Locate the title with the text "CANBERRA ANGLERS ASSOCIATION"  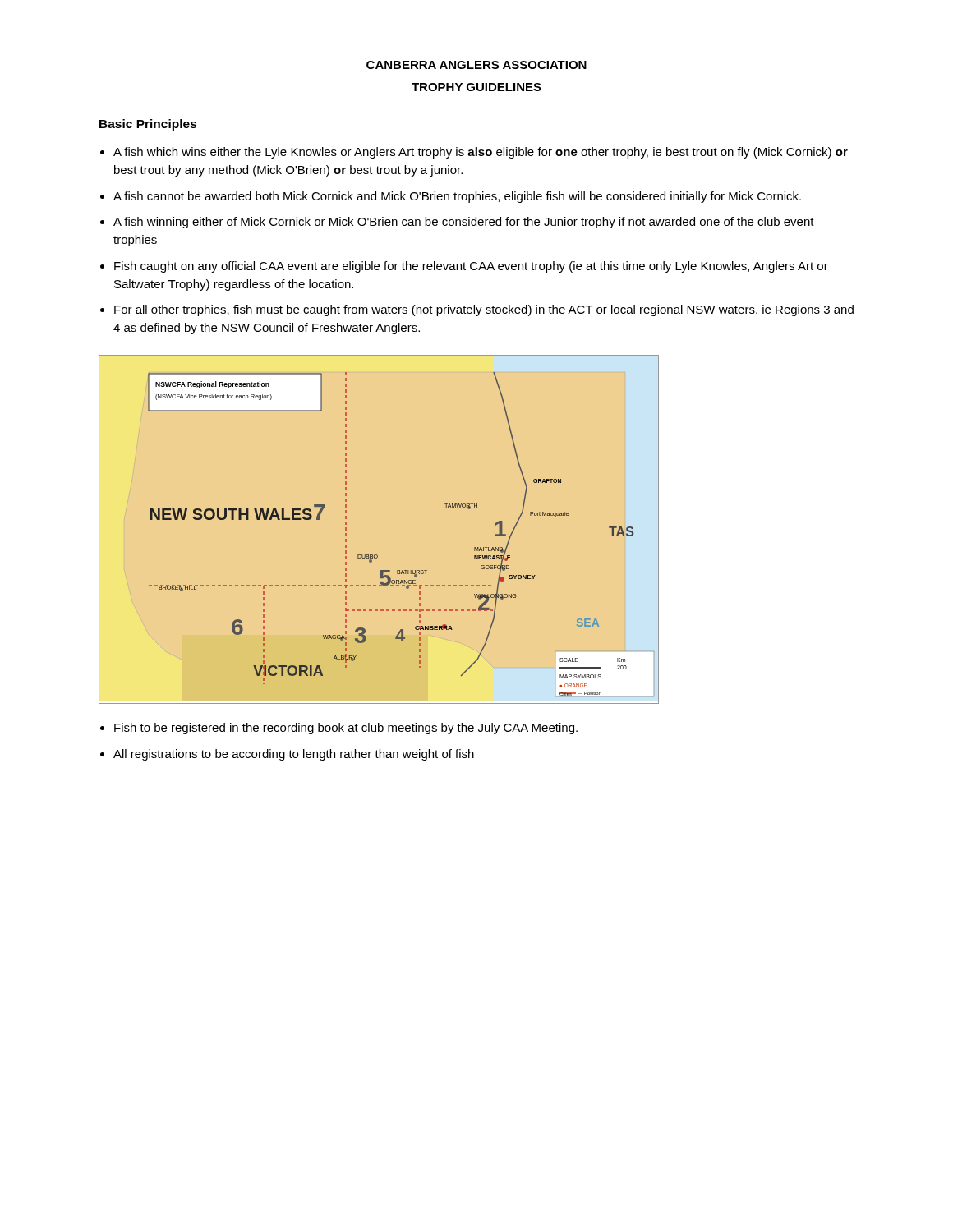(476, 64)
